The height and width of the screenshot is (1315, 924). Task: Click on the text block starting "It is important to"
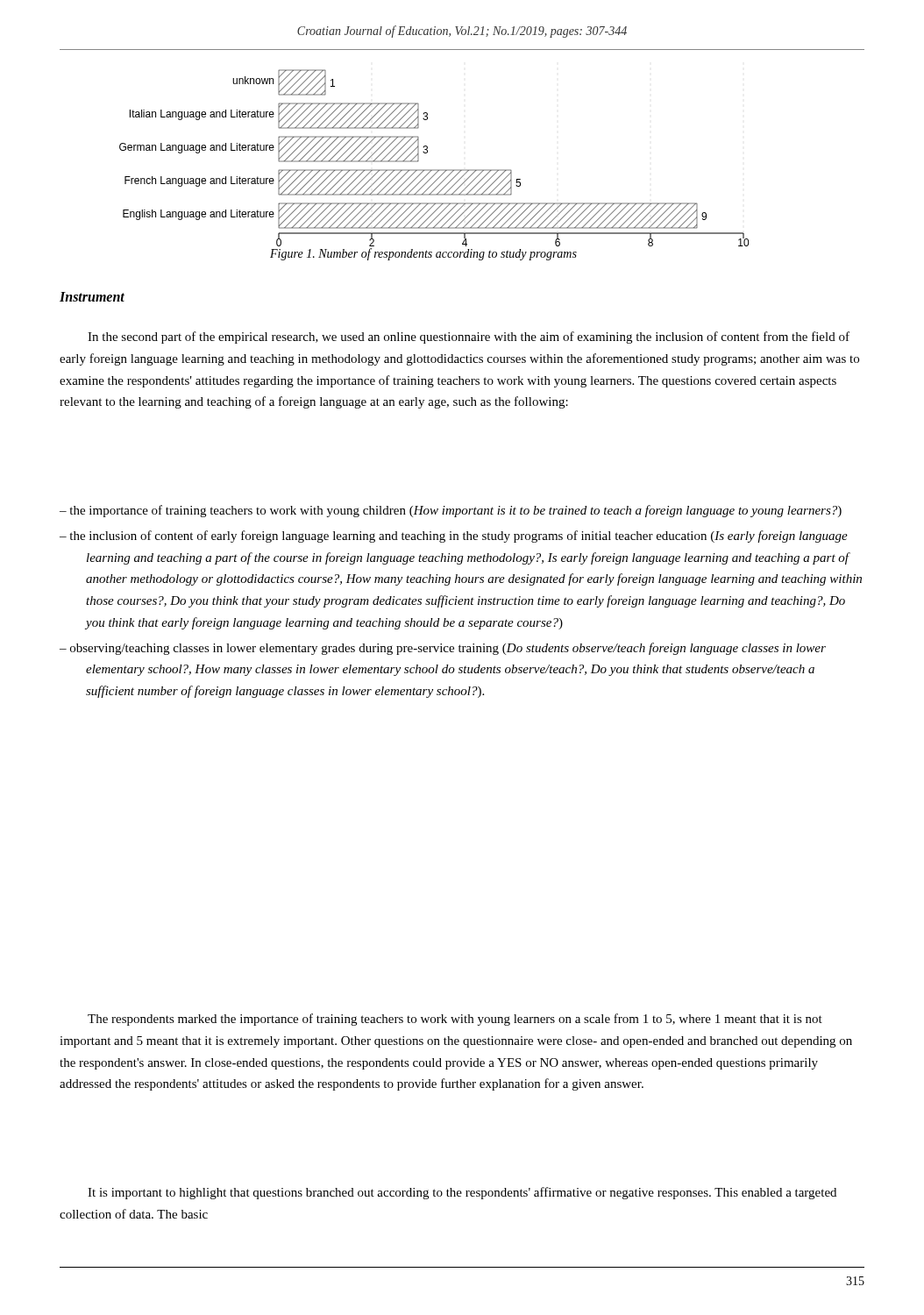448,1203
